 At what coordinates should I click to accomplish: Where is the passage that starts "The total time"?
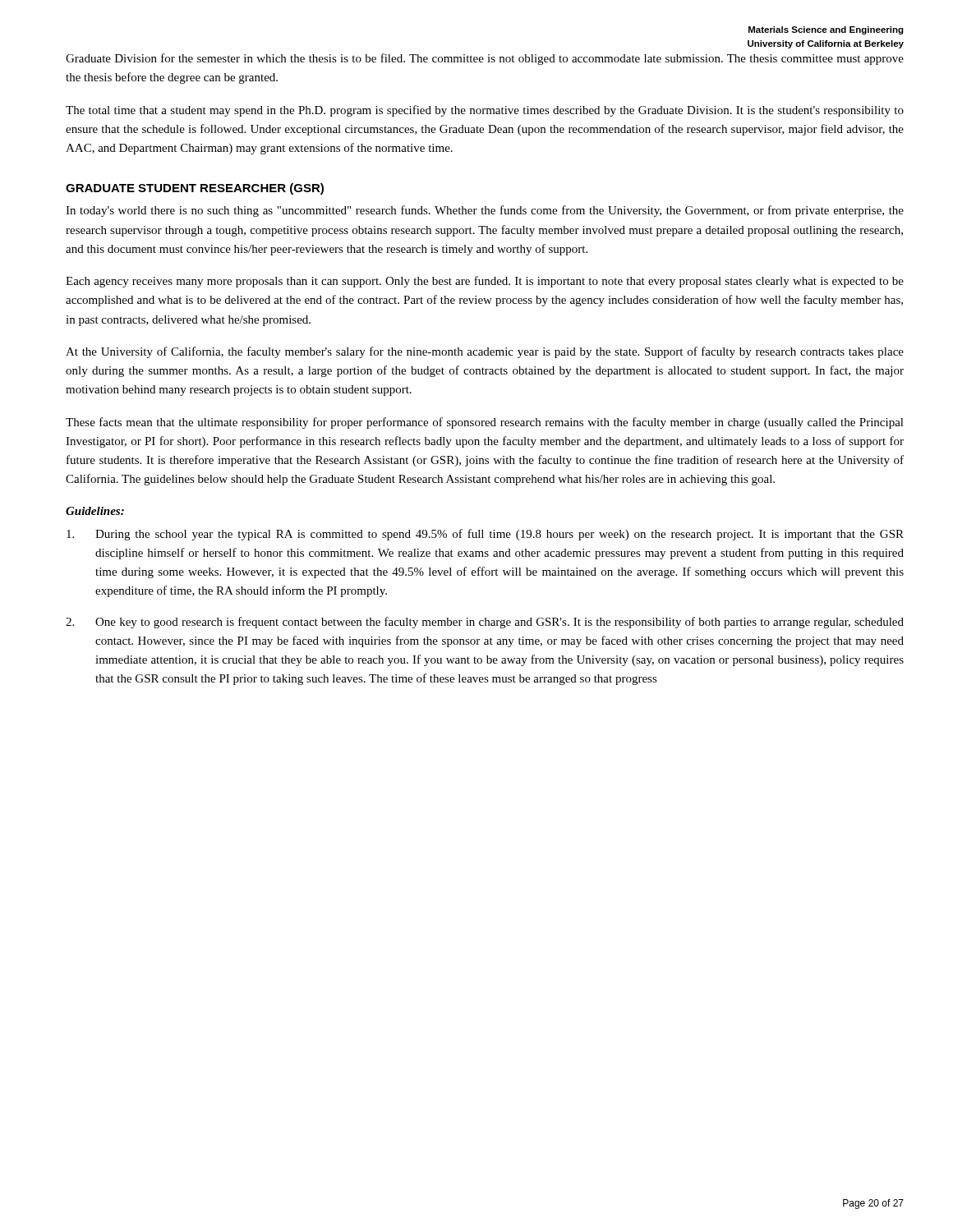click(485, 129)
